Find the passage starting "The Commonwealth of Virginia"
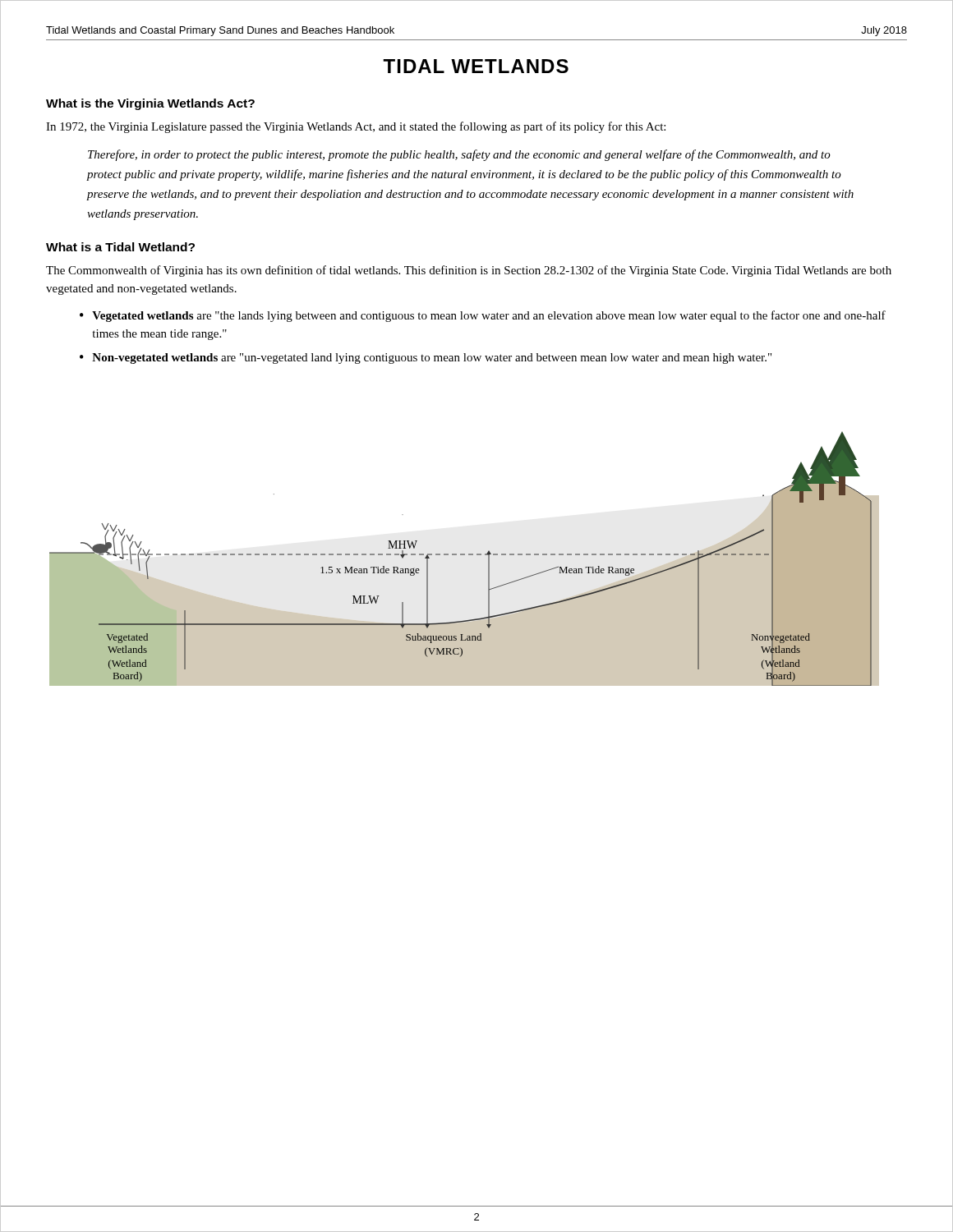Viewport: 953px width, 1232px height. tap(469, 279)
